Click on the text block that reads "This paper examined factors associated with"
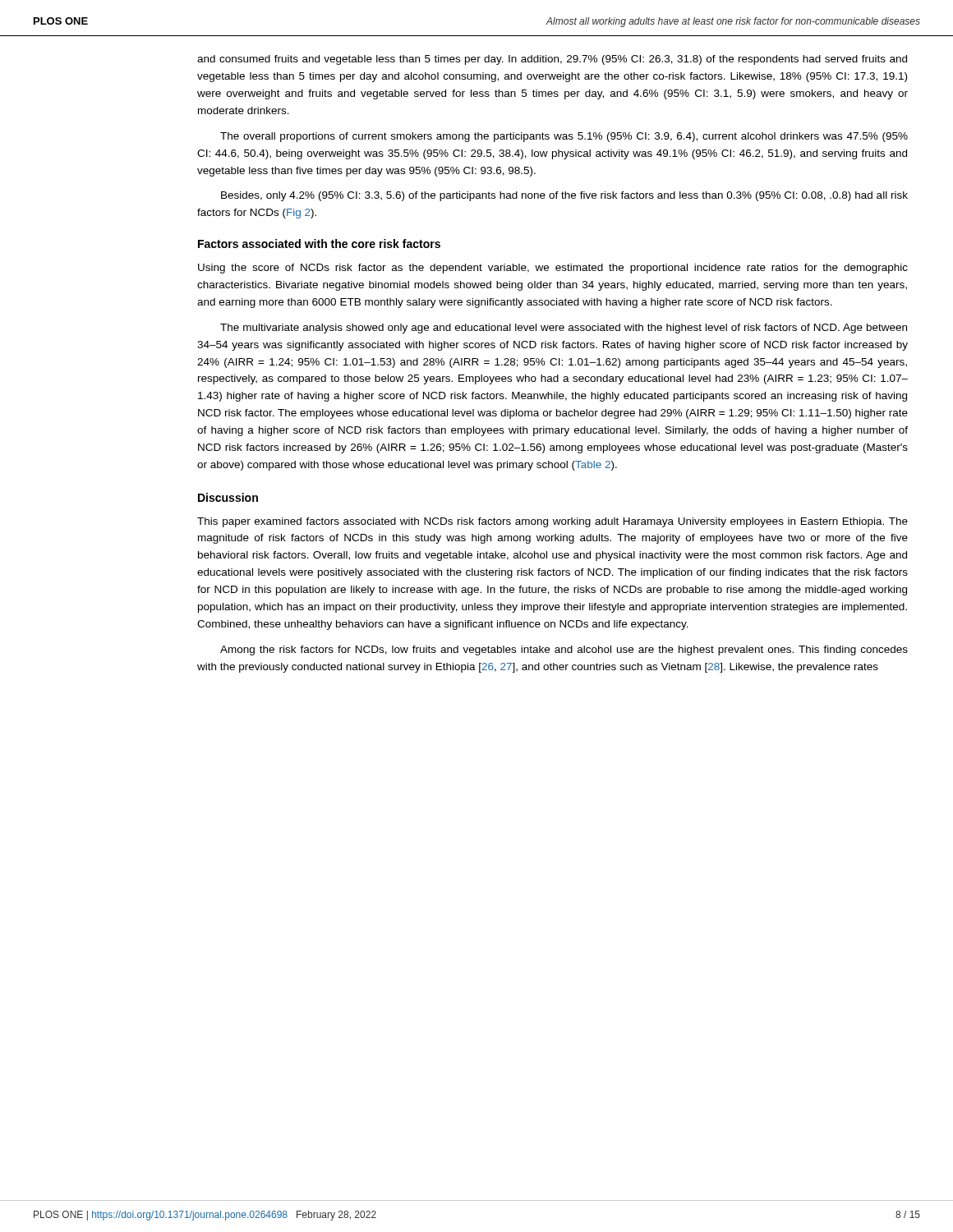This screenshot has width=953, height=1232. click(x=553, y=573)
